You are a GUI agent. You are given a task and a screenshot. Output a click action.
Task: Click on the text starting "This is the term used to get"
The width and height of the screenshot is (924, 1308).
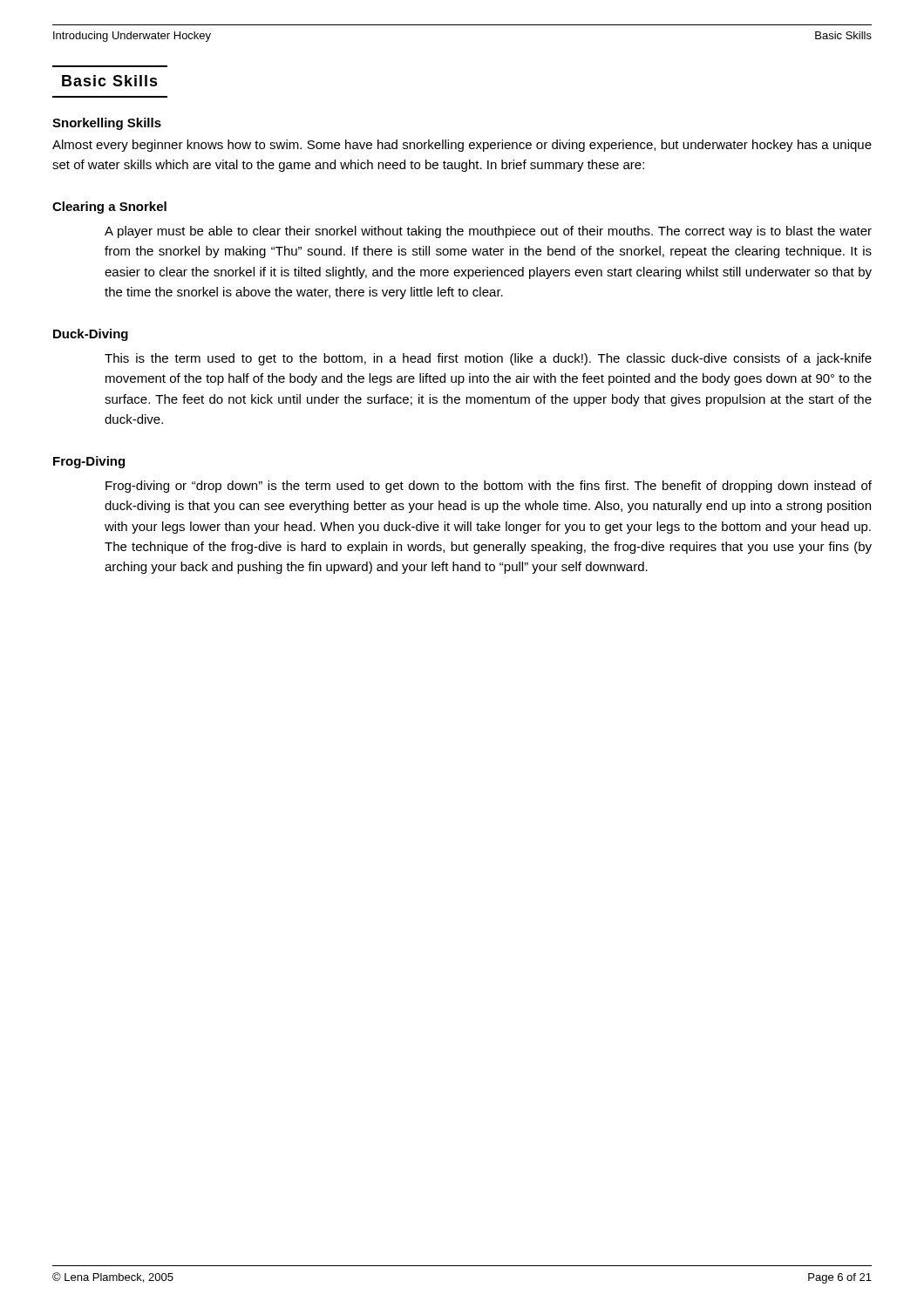click(x=488, y=388)
